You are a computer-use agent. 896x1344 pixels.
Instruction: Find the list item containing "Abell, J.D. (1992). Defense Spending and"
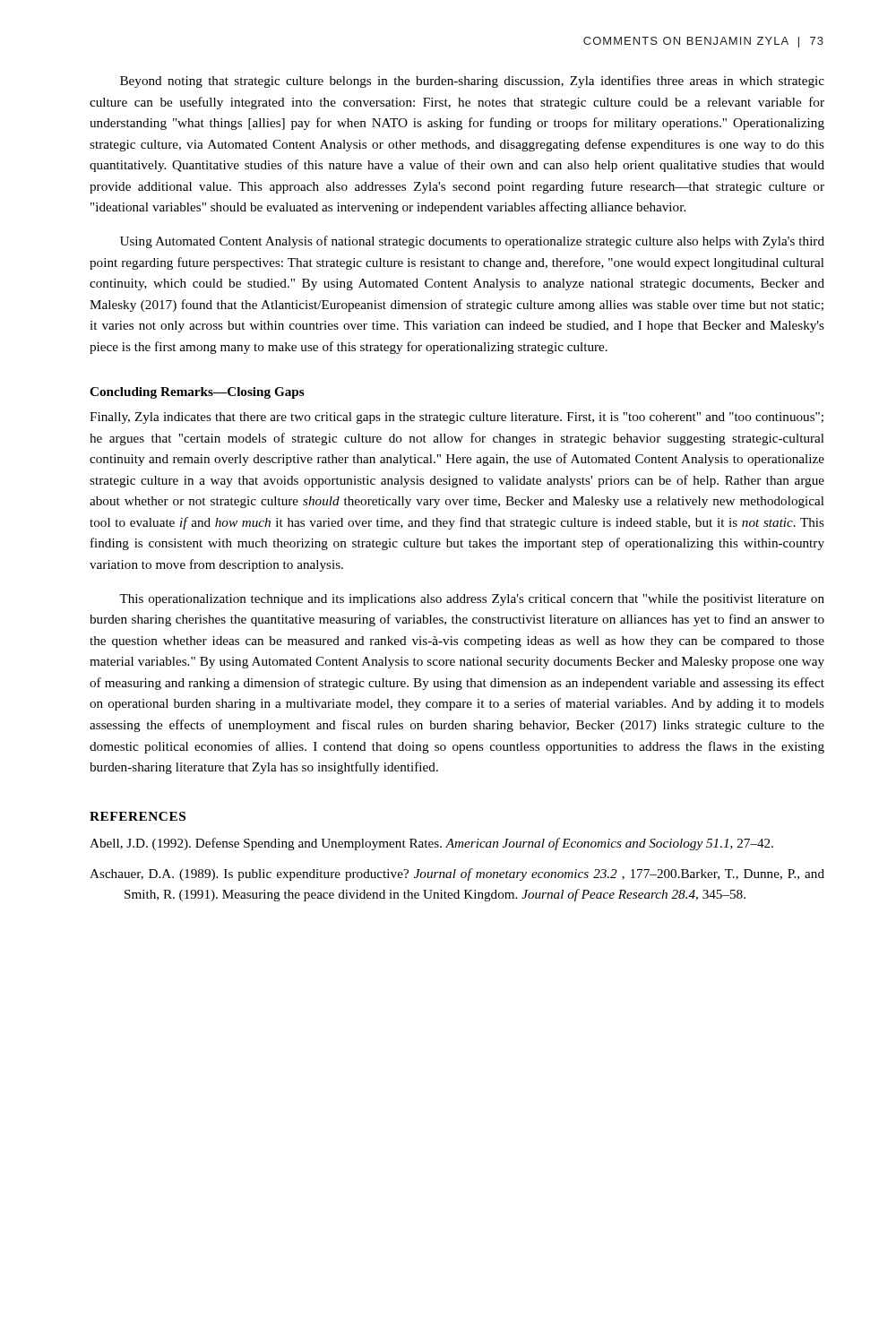(x=432, y=842)
